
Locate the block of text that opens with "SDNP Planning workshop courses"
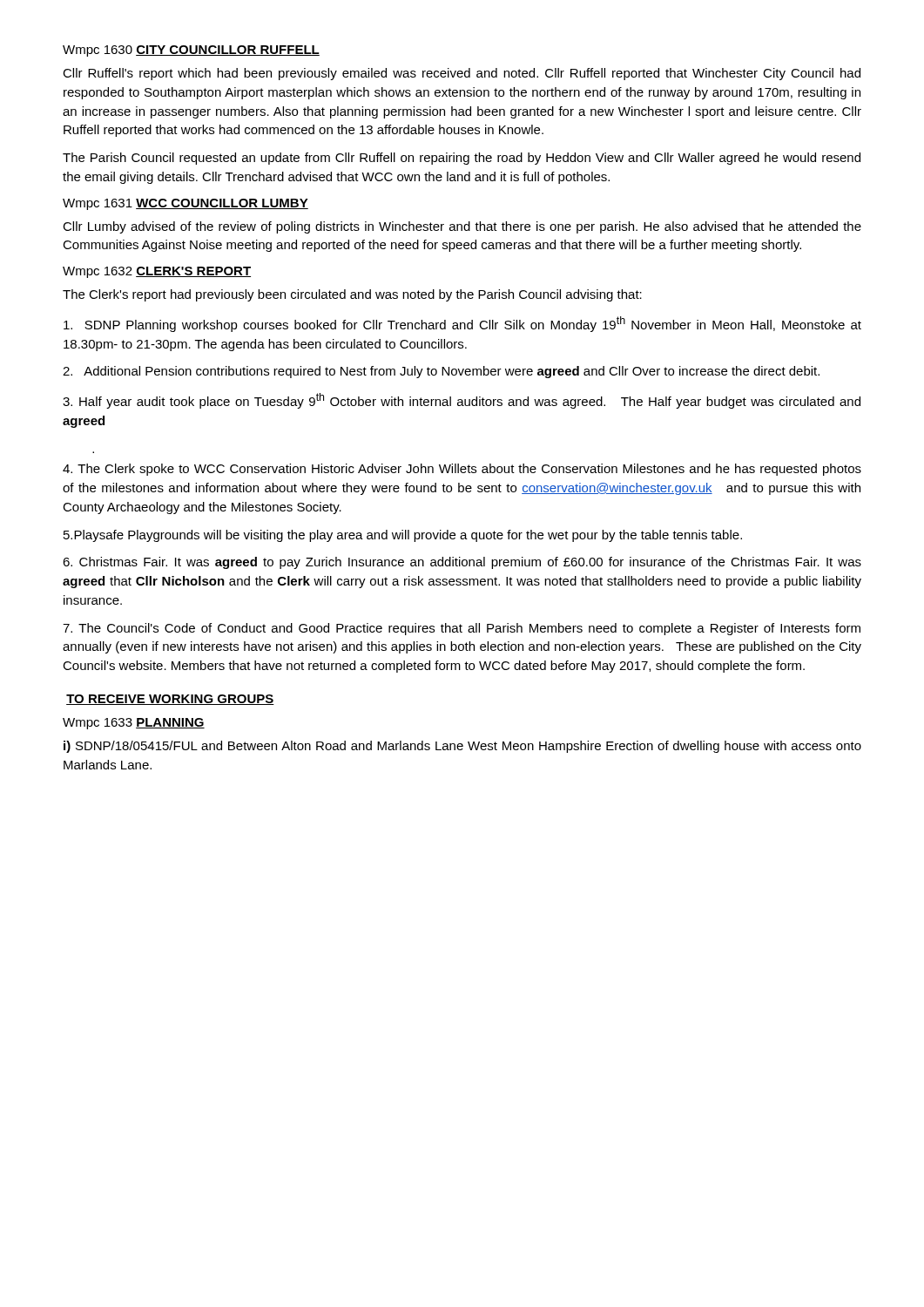click(462, 333)
